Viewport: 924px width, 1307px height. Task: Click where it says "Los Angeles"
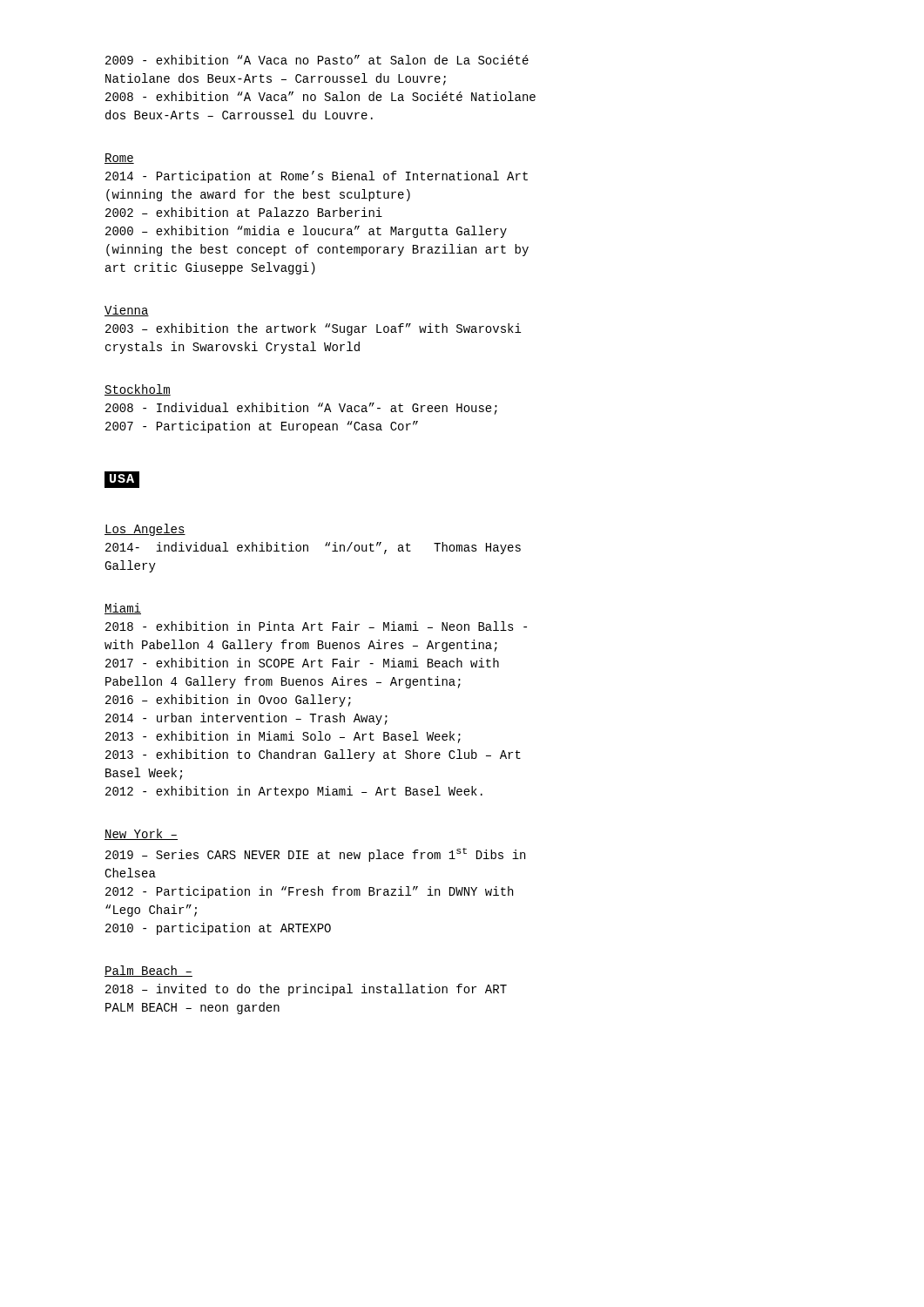pos(145,530)
